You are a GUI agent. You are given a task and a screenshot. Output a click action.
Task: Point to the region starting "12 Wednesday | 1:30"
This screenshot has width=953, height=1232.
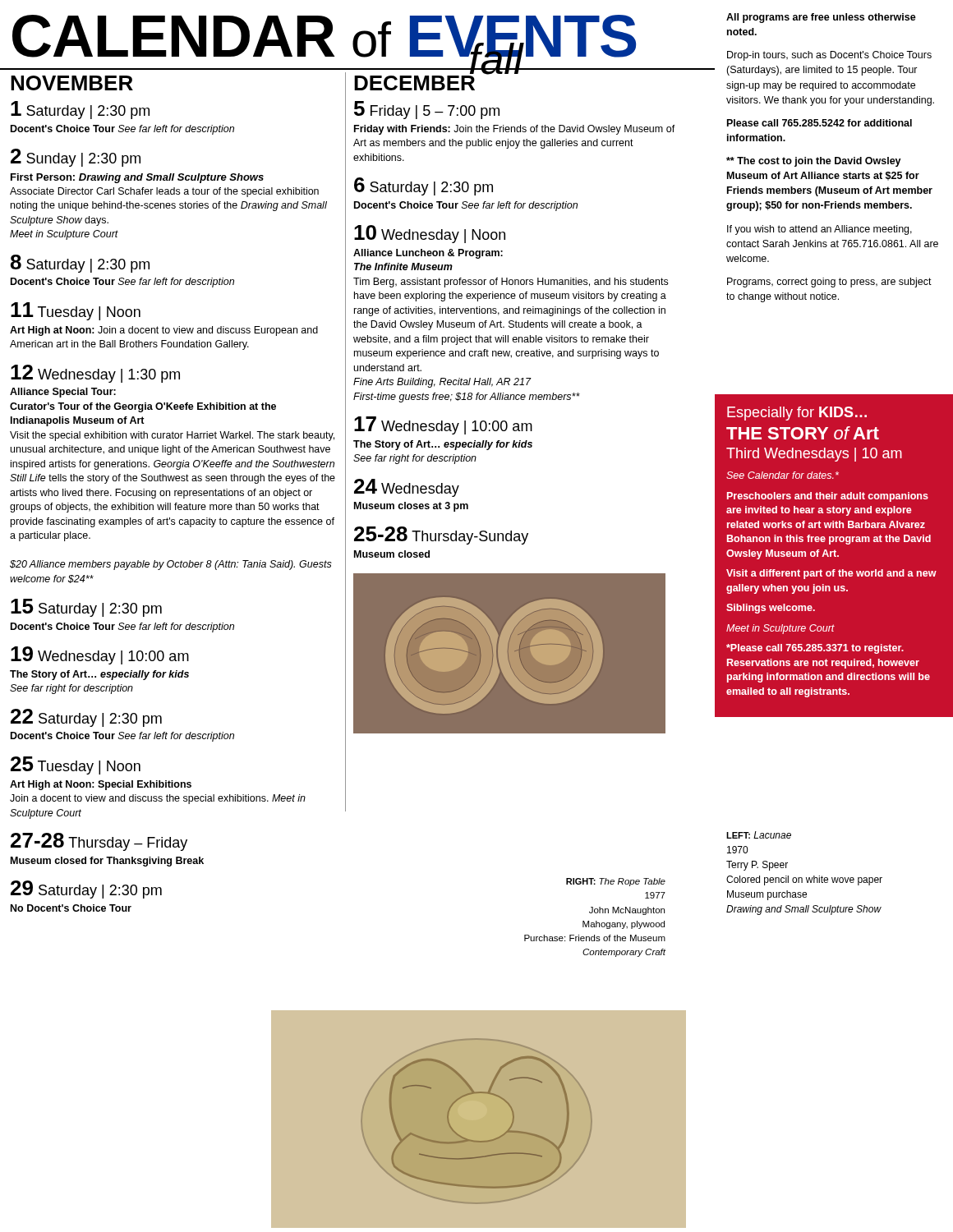pyautogui.click(x=174, y=473)
